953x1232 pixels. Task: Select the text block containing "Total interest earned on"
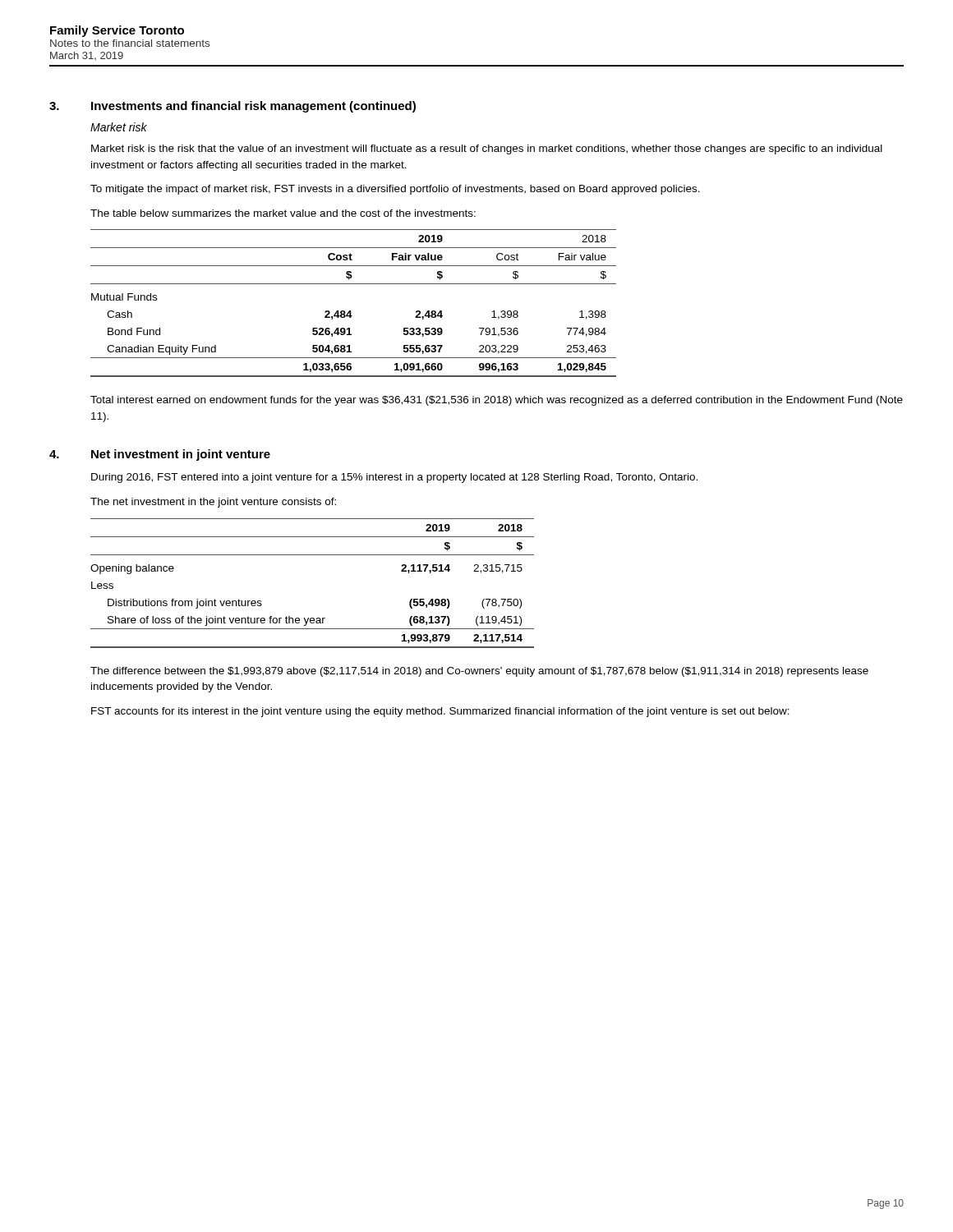497,408
